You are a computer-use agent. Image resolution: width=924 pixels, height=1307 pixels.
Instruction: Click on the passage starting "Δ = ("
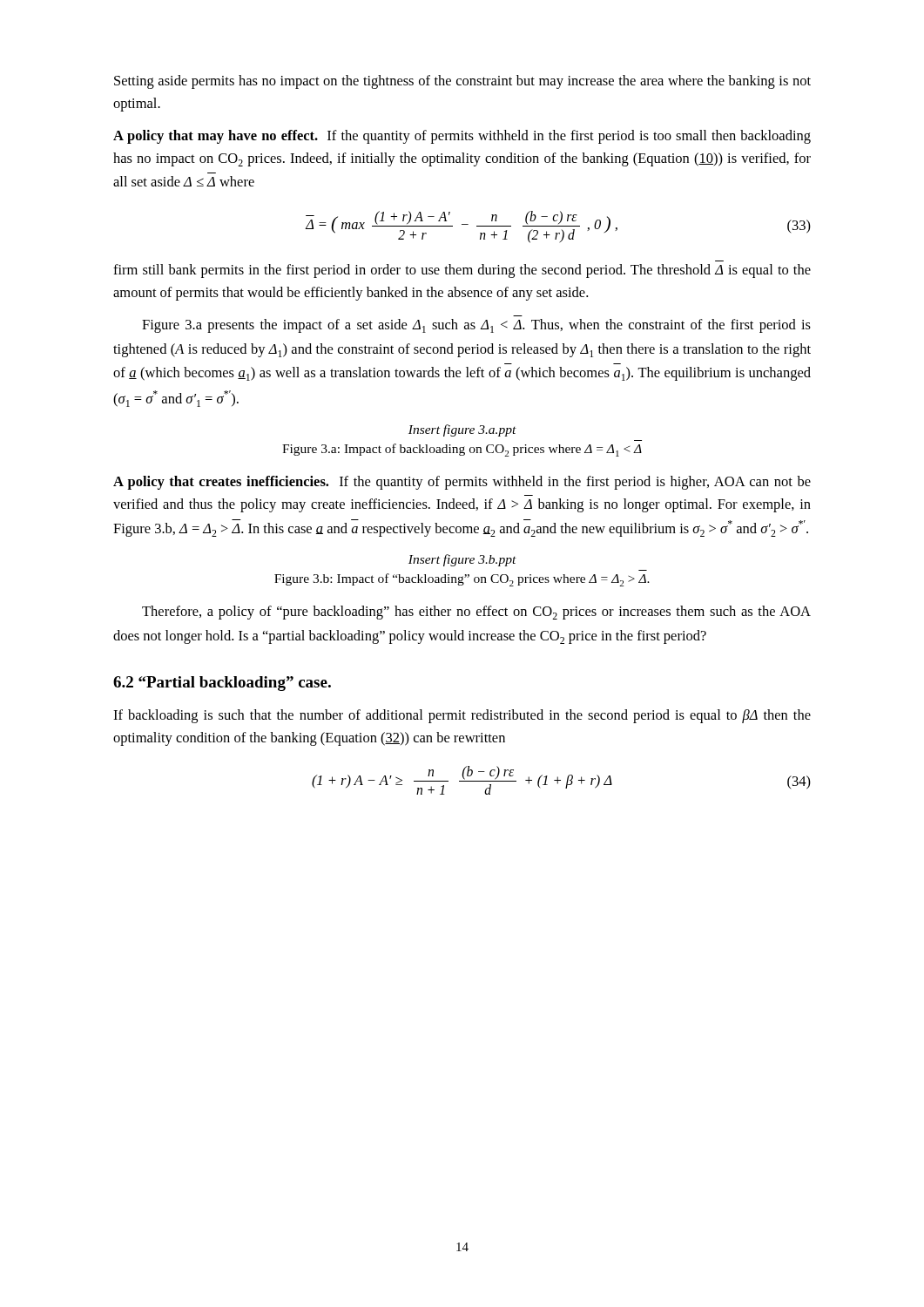point(462,226)
